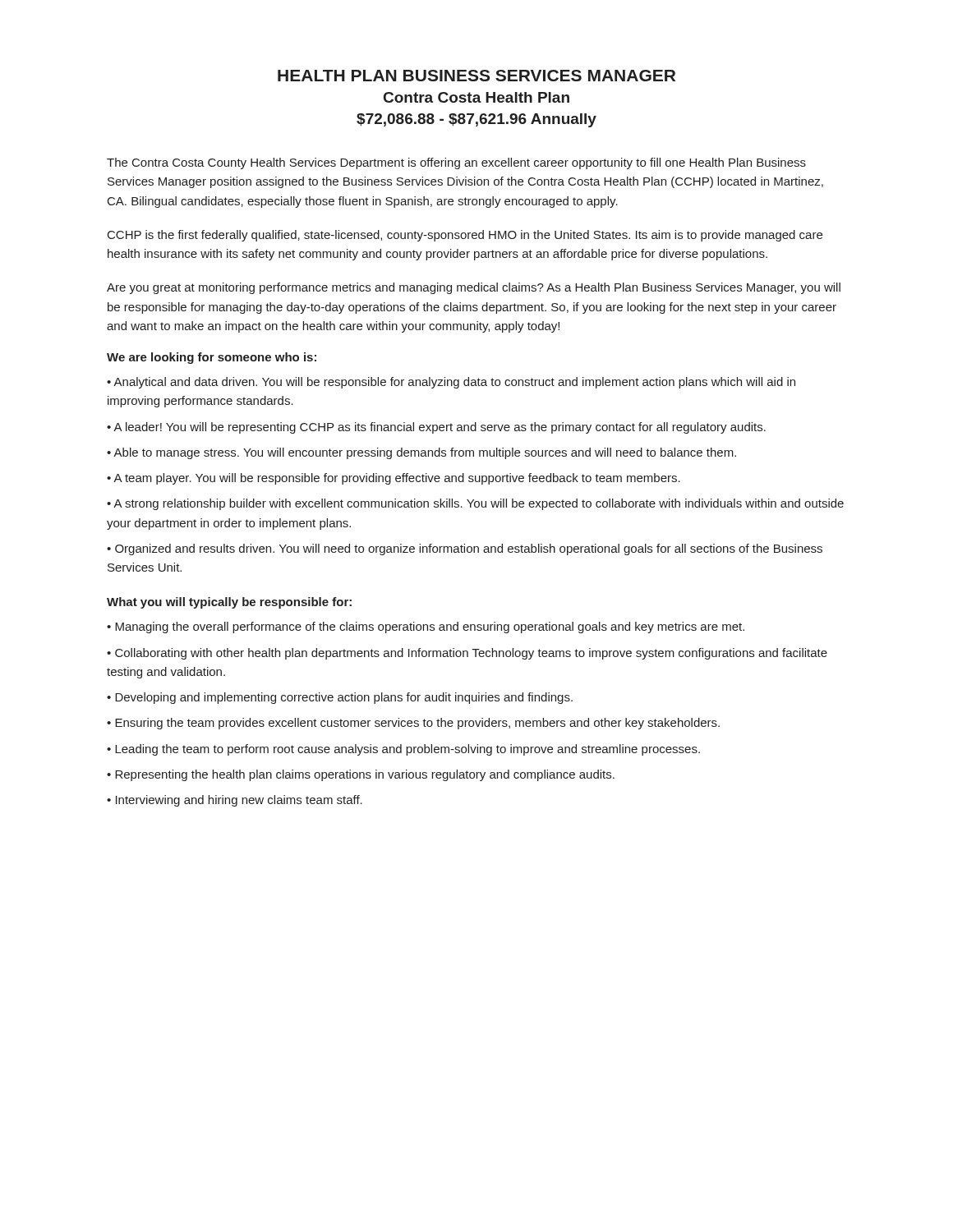Viewport: 953px width, 1232px height.
Task: Find the block on this page that starts "• Representing the"
Action: click(361, 774)
